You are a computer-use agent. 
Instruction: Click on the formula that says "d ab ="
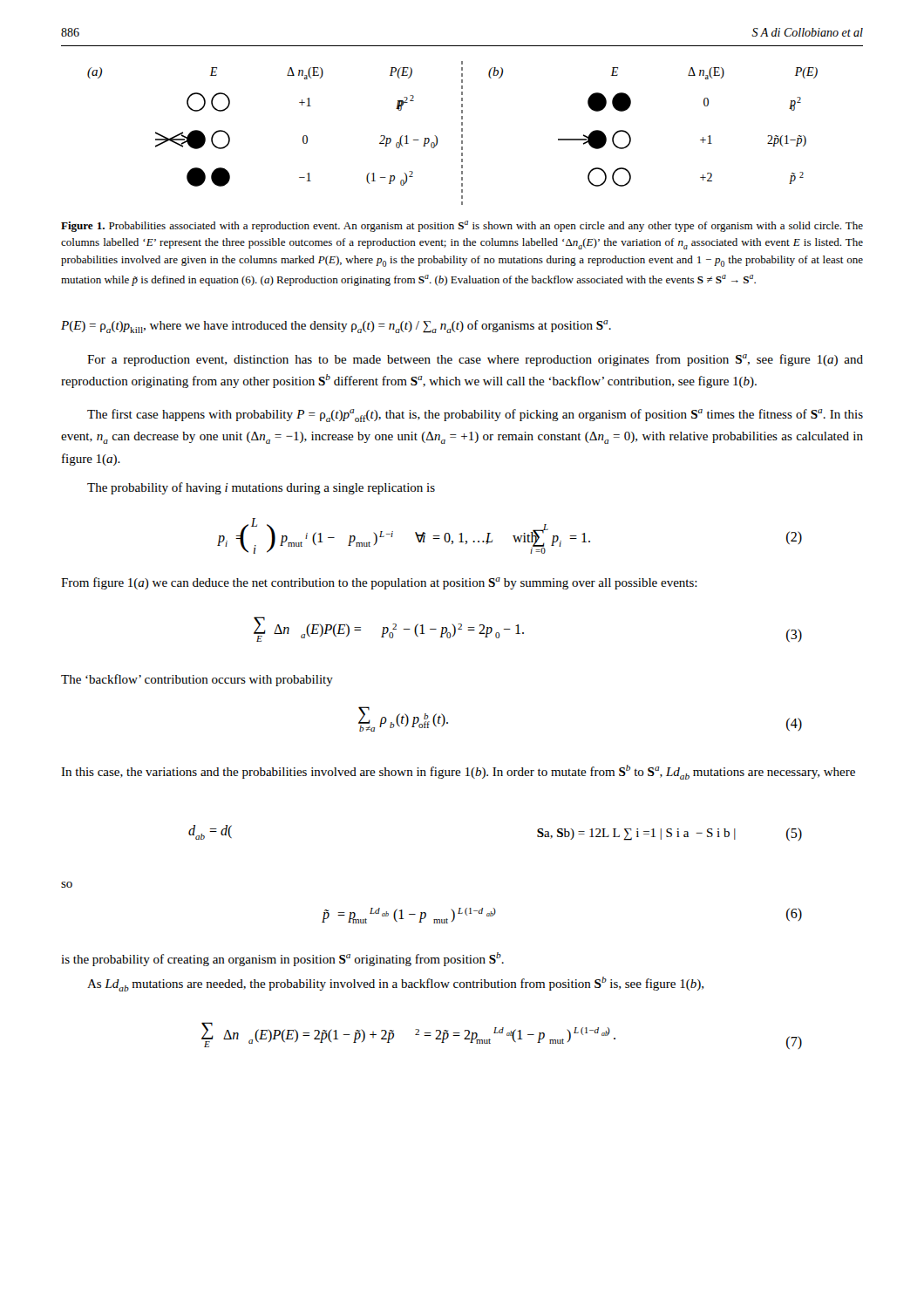[x=194, y=832]
